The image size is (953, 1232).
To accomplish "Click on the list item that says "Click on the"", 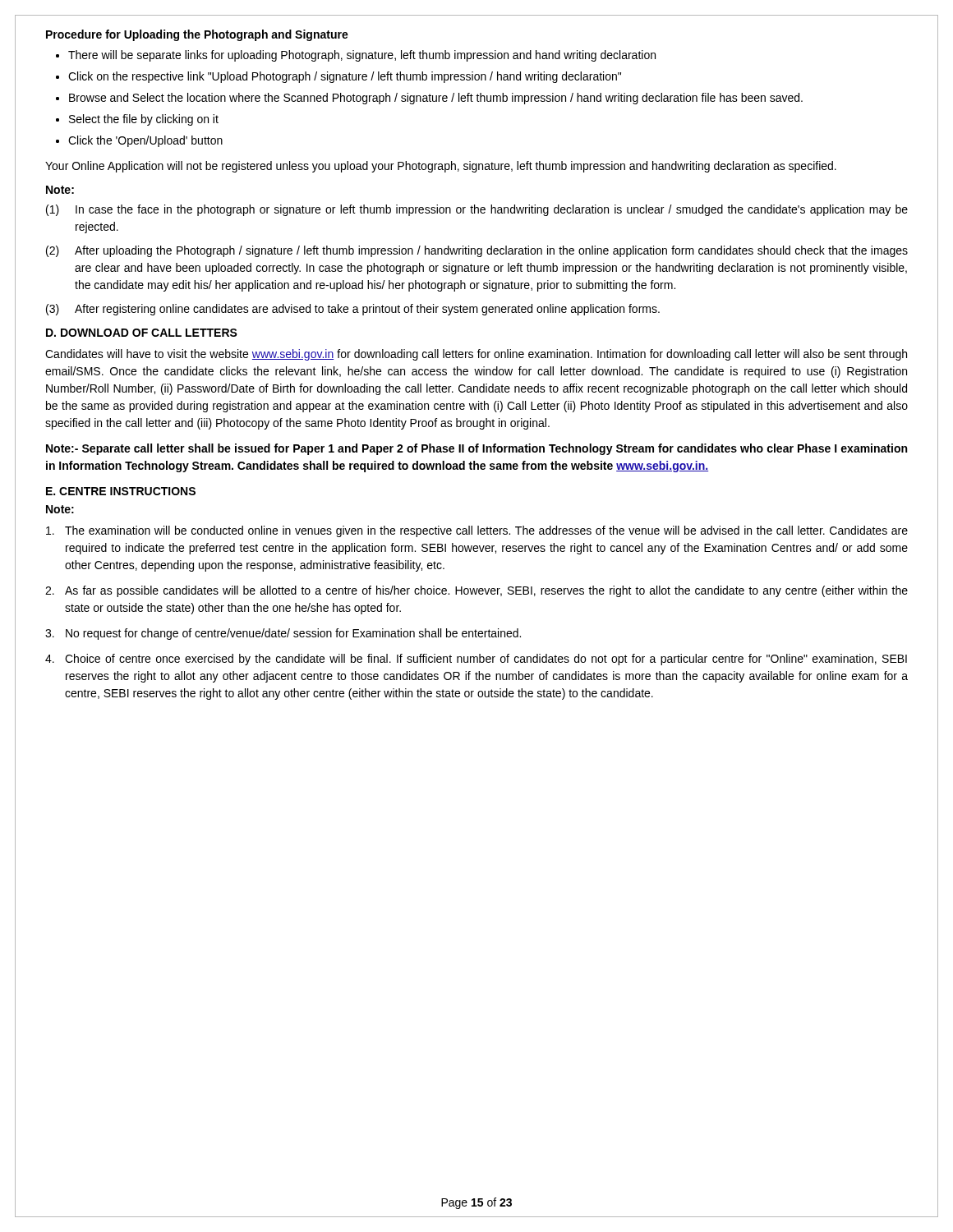I will [488, 77].
